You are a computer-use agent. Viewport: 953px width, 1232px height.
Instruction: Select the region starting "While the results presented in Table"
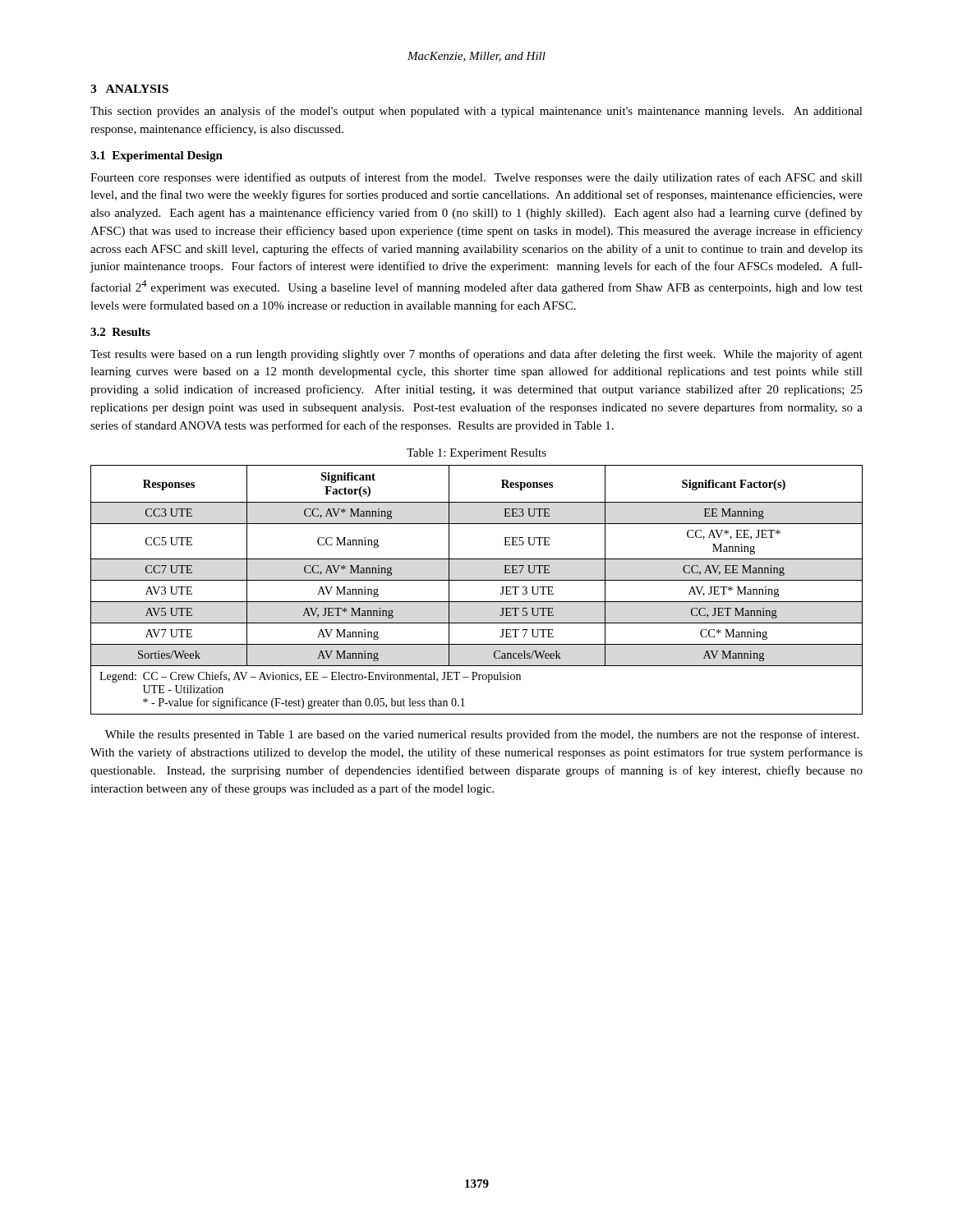(x=476, y=761)
